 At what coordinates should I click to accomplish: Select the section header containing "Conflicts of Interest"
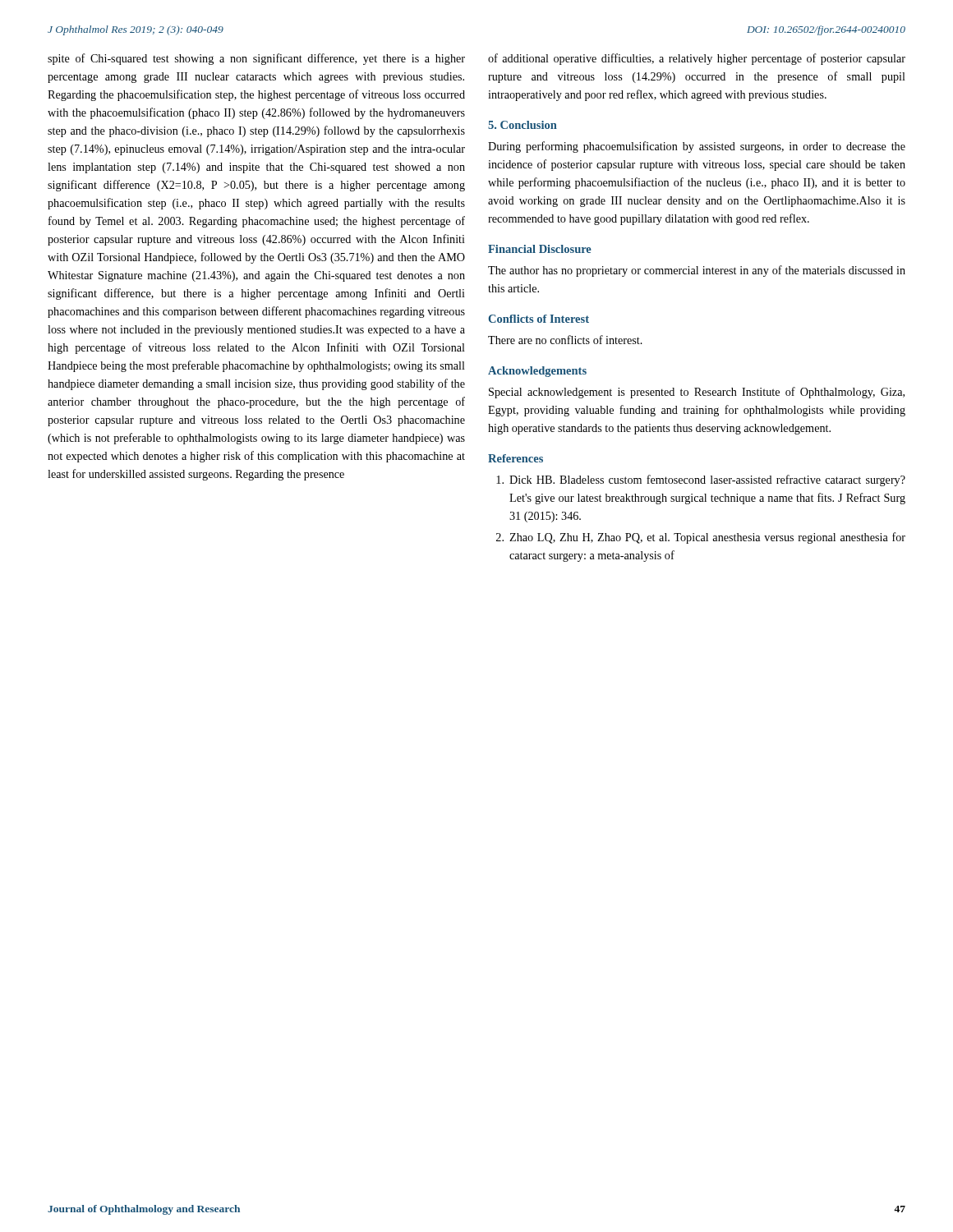coord(539,319)
